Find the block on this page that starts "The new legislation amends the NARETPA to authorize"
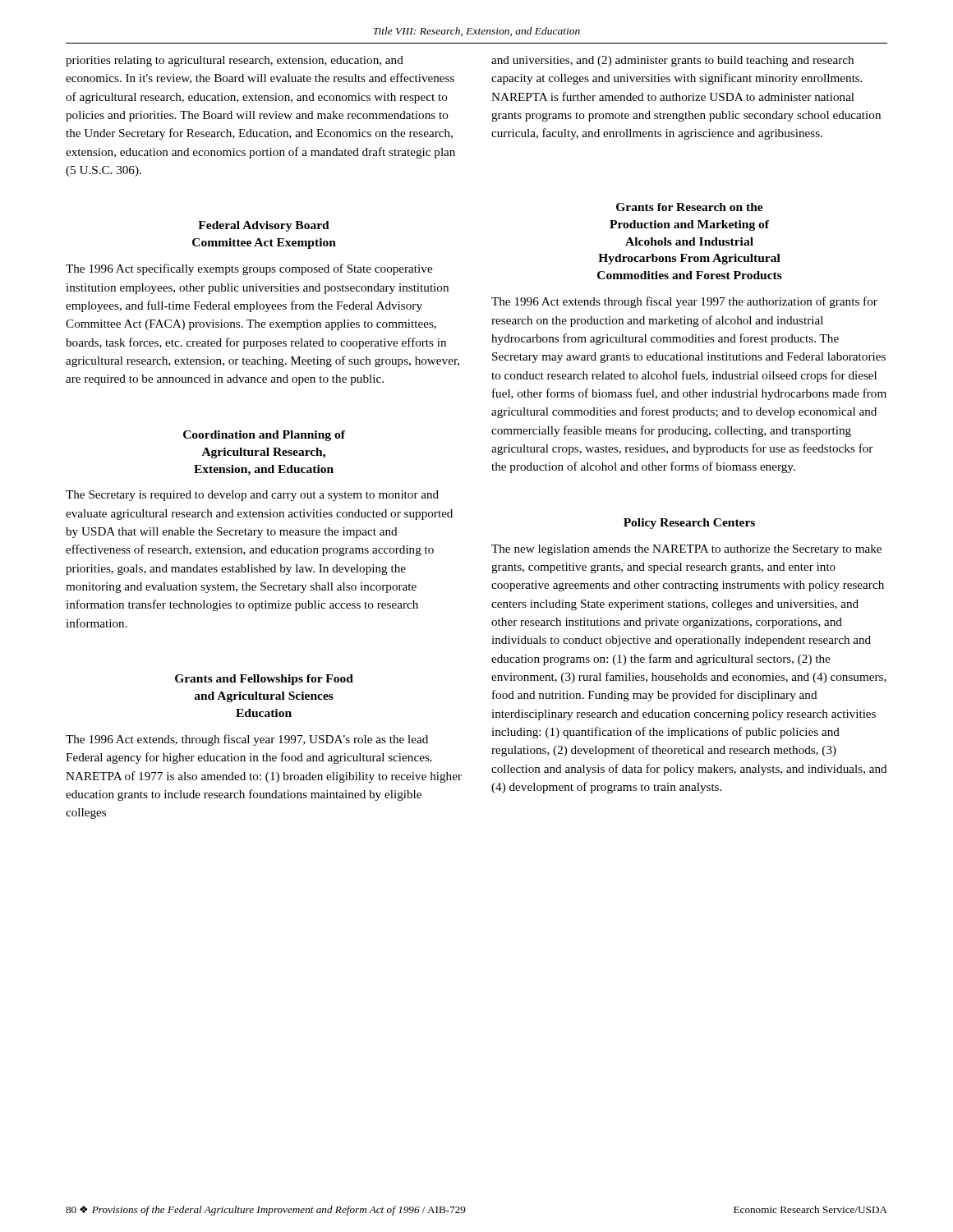 [x=689, y=667]
